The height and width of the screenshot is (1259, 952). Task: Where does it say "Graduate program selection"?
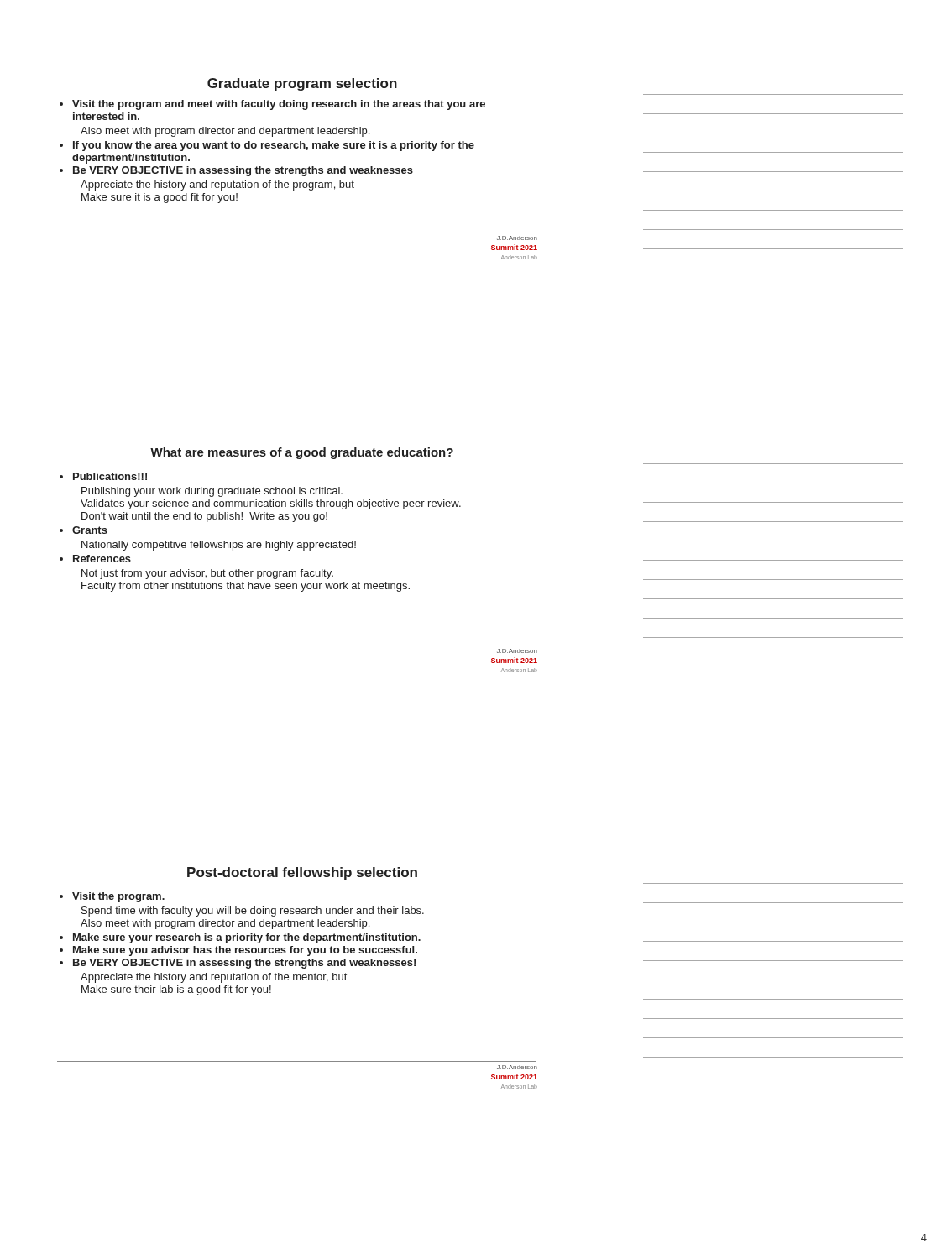[302, 84]
